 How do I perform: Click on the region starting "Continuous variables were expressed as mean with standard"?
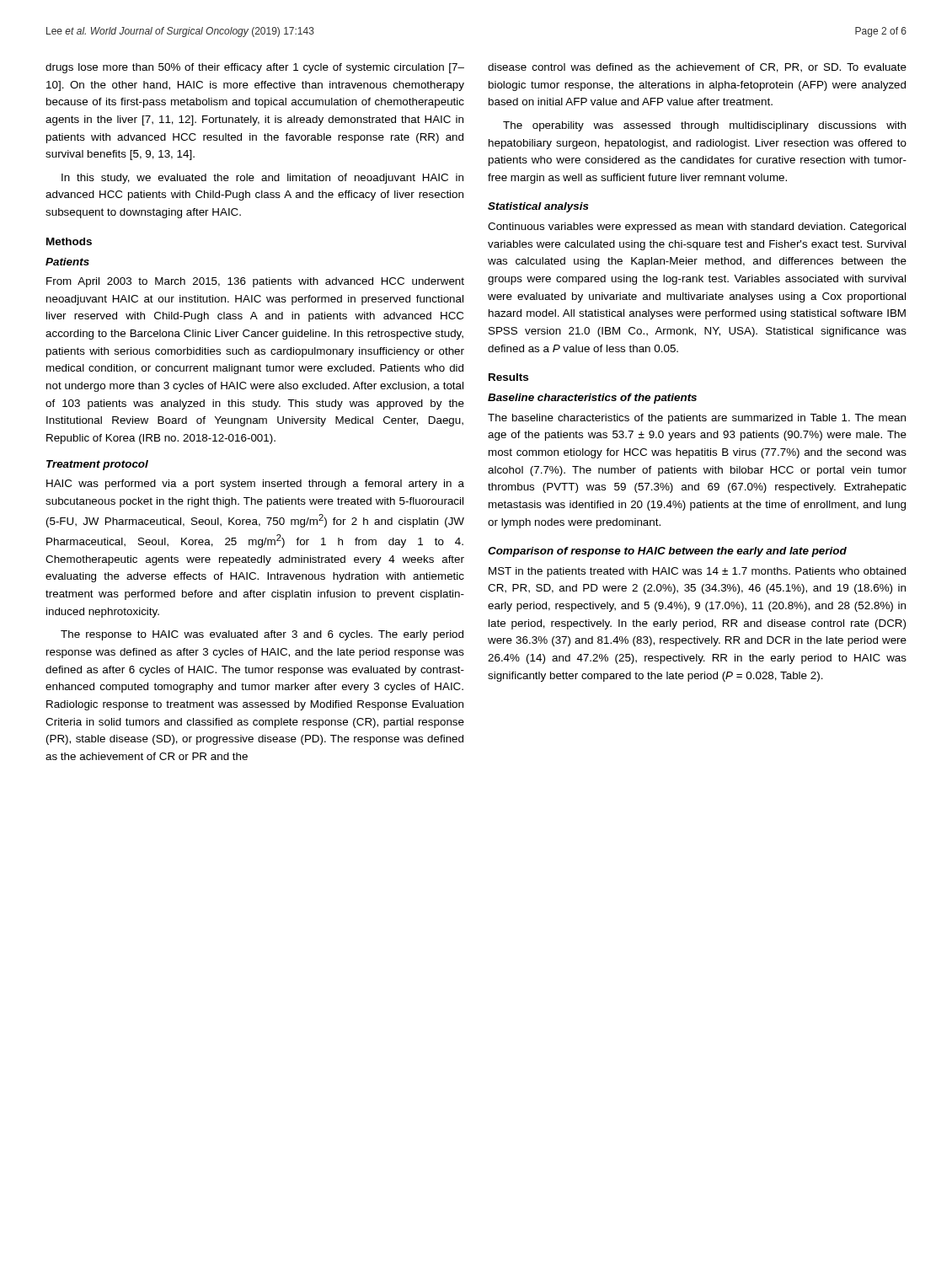click(x=697, y=288)
